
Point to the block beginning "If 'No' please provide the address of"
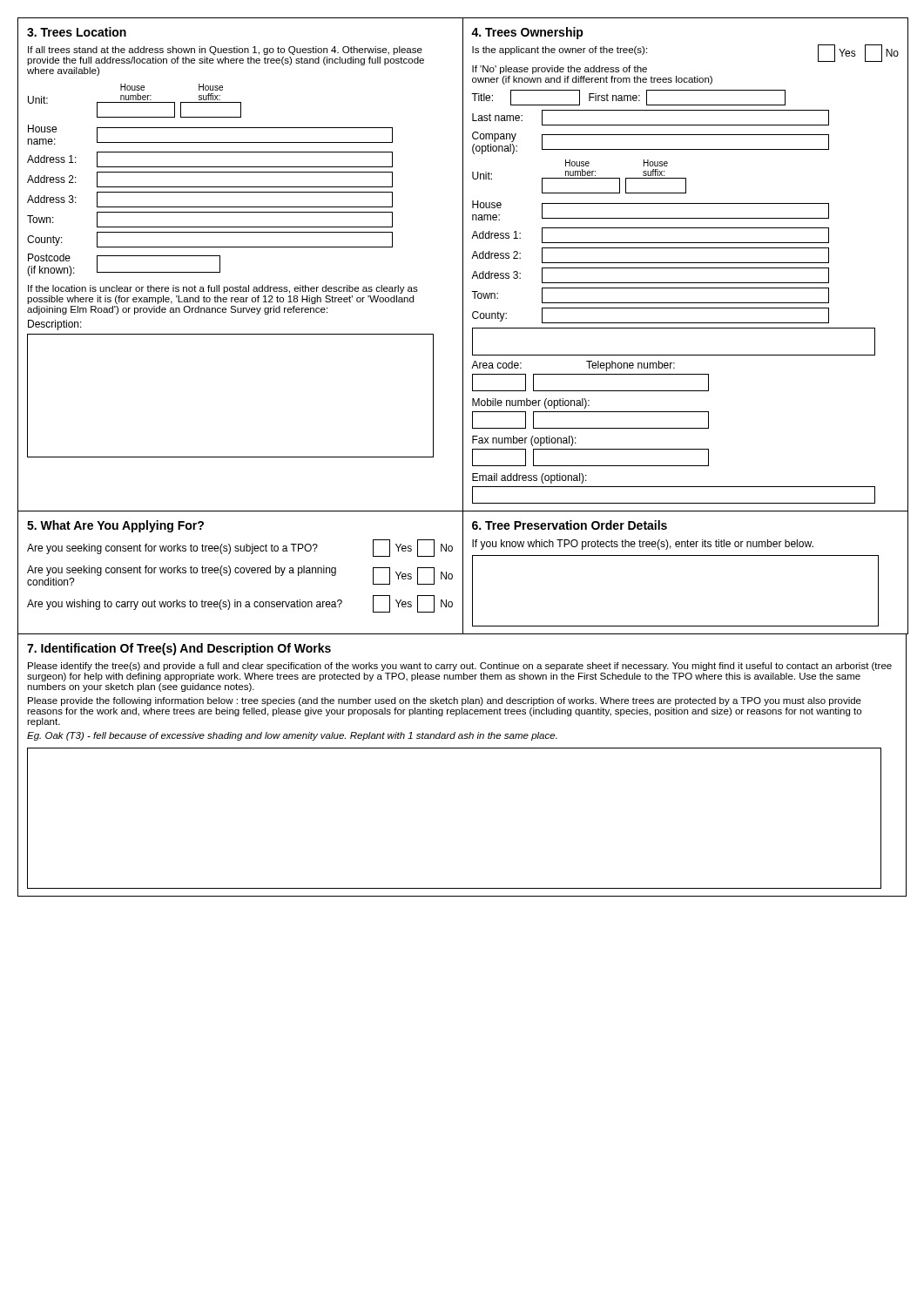click(592, 74)
